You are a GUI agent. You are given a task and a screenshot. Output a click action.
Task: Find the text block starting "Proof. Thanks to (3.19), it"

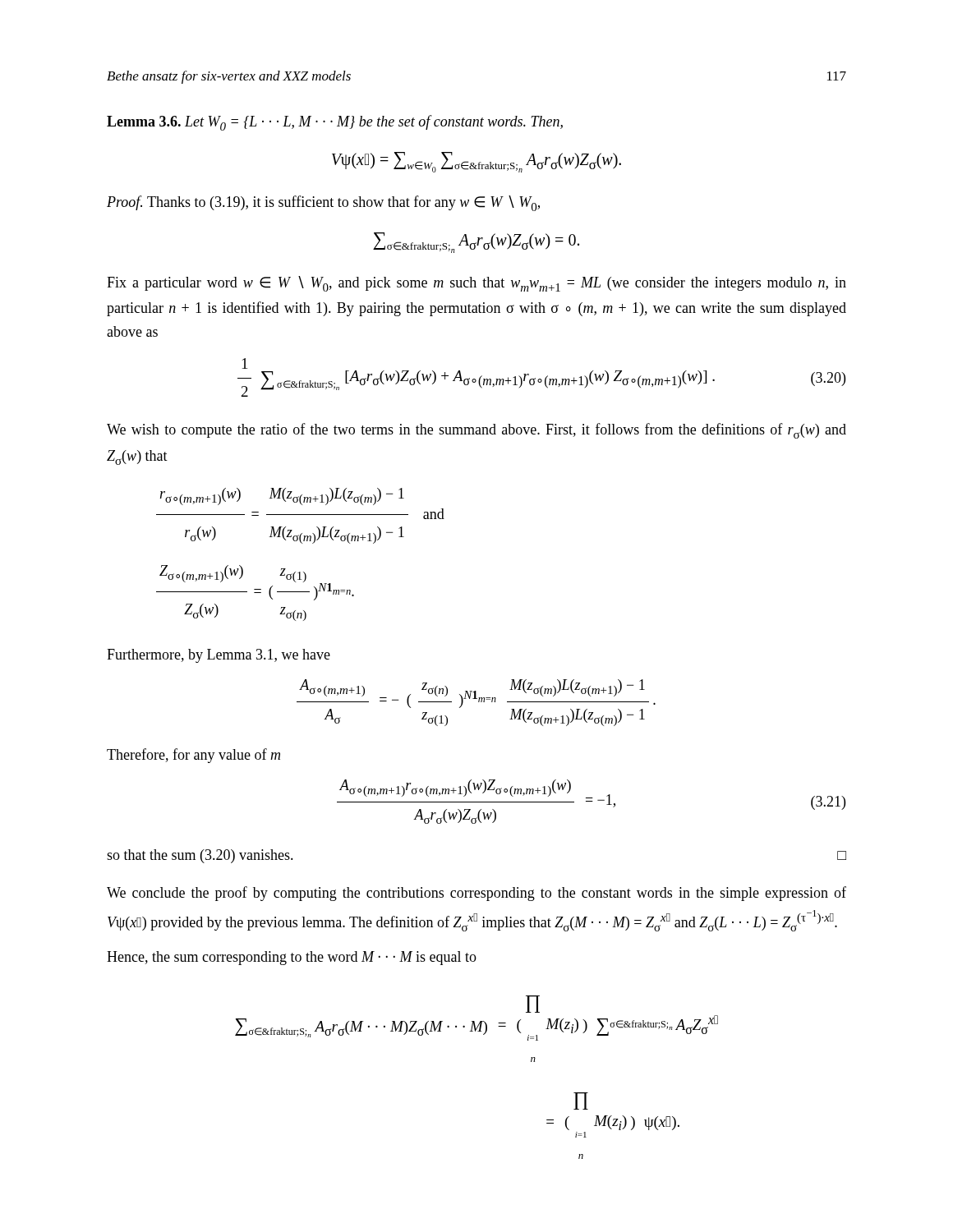coord(324,203)
